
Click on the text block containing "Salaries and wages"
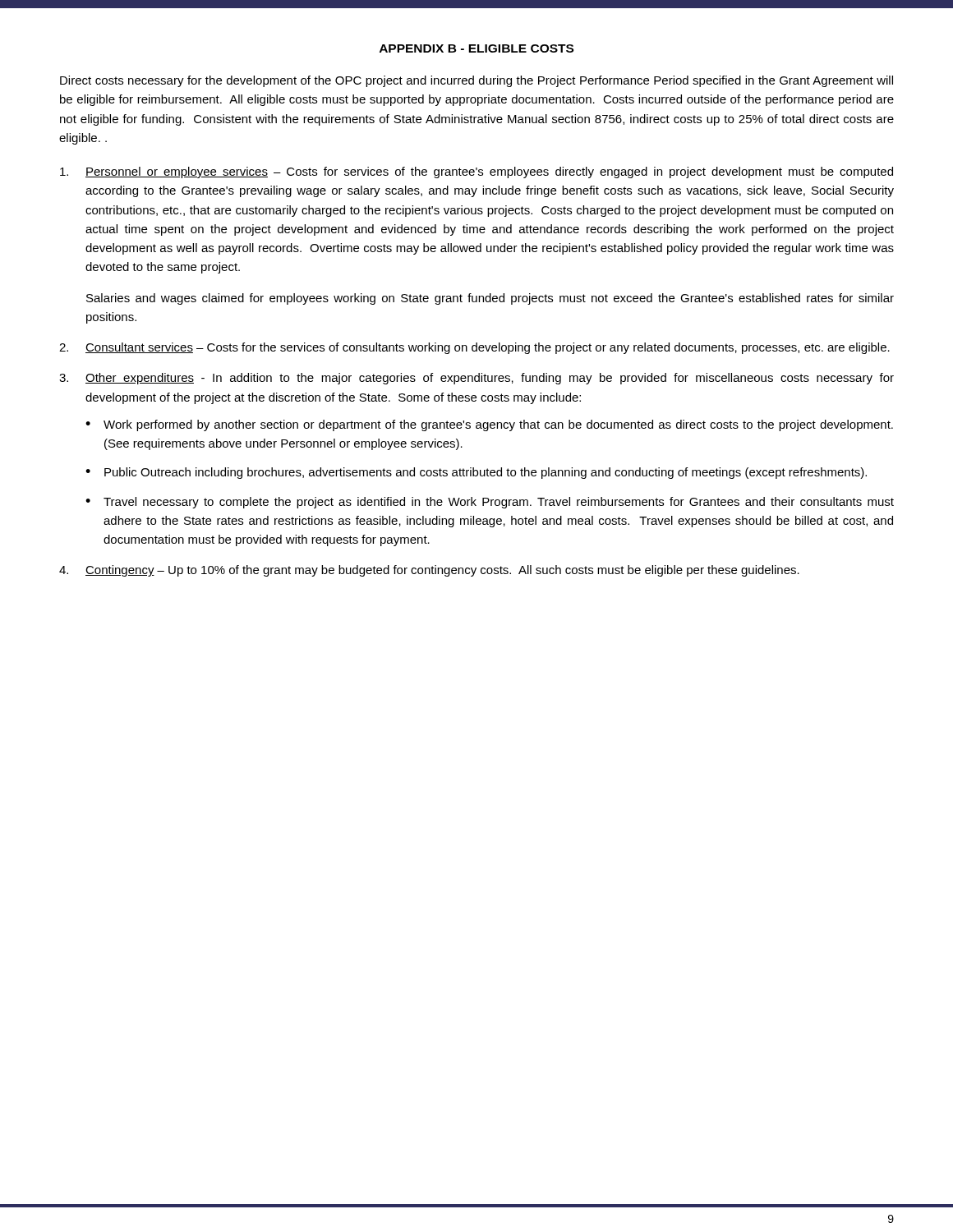point(490,307)
